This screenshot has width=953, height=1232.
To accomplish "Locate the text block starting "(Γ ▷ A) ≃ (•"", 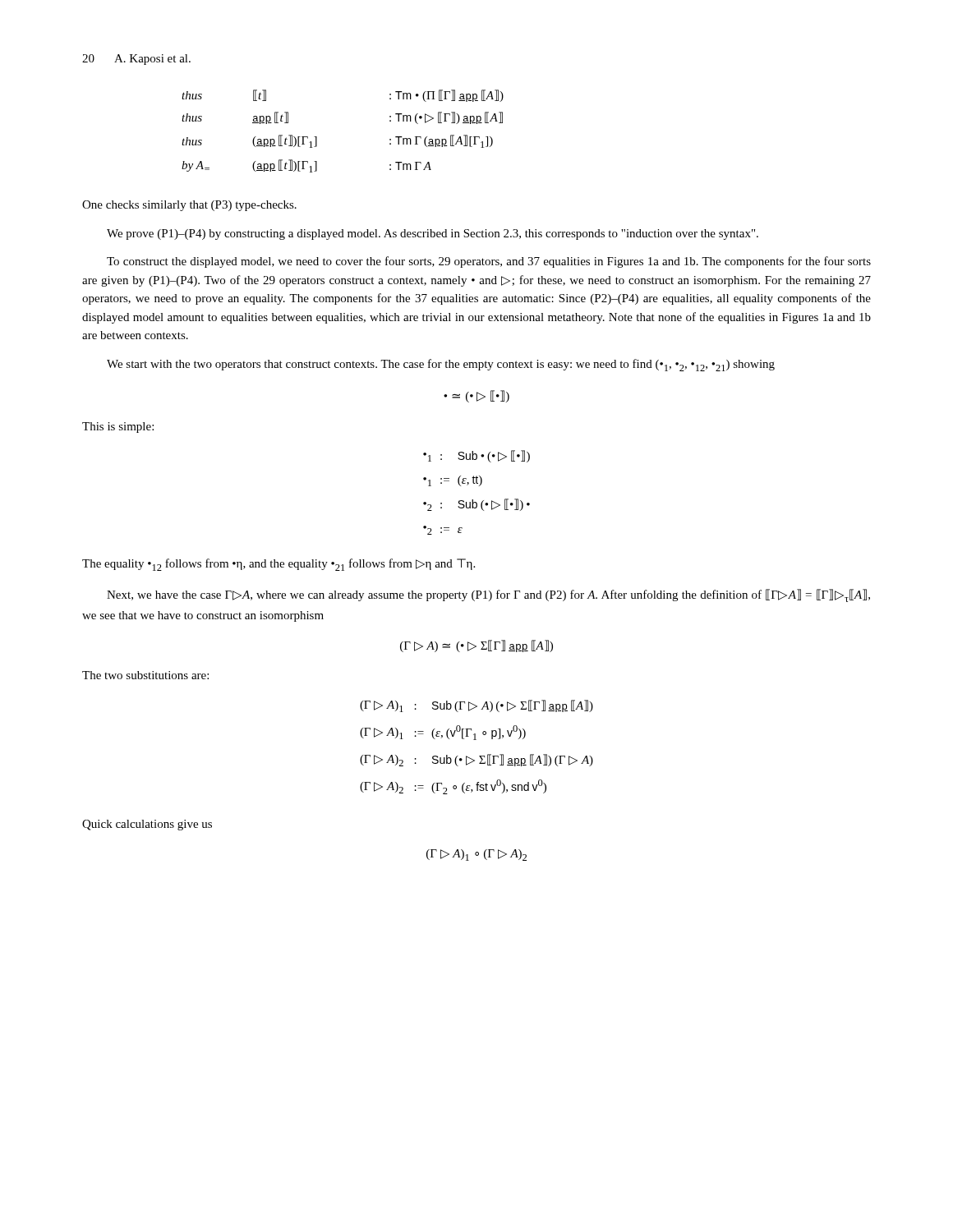I will pyautogui.click(x=476, y=646).
